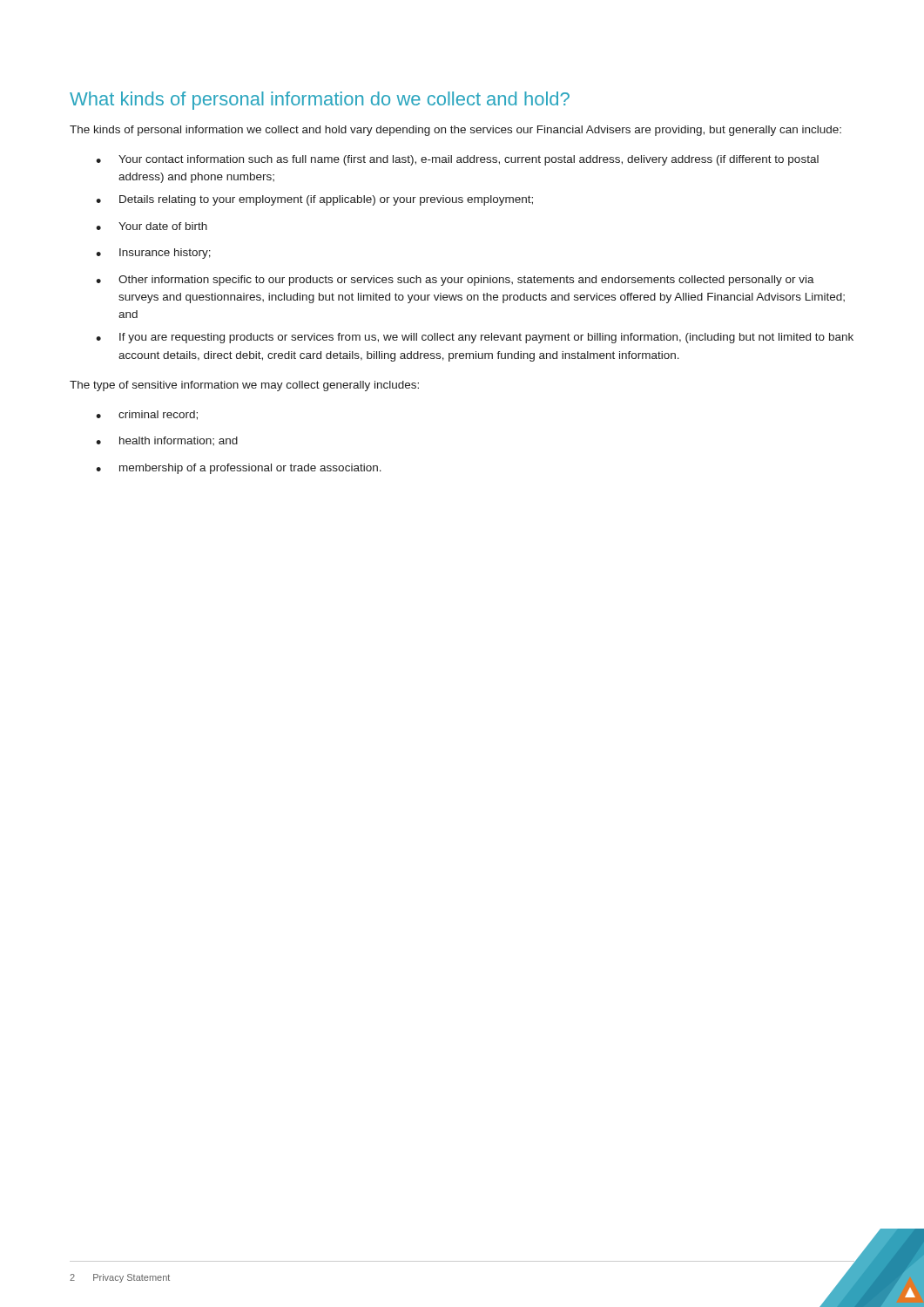Locate the region starting "• If you are requesting"
Screen dimensions: 1307x924
(462, 346)
